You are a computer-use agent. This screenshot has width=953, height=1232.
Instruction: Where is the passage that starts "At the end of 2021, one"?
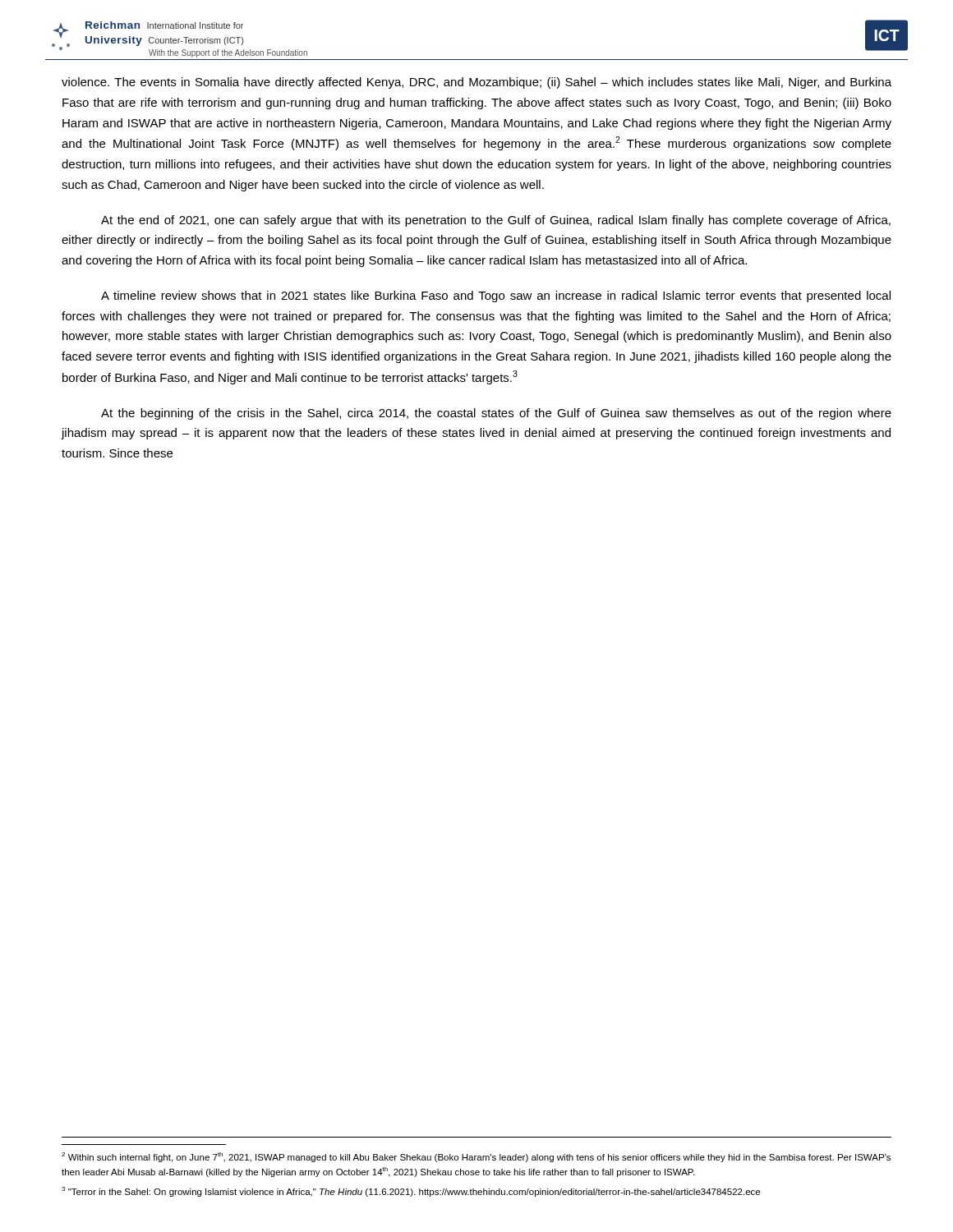(476, 240)
